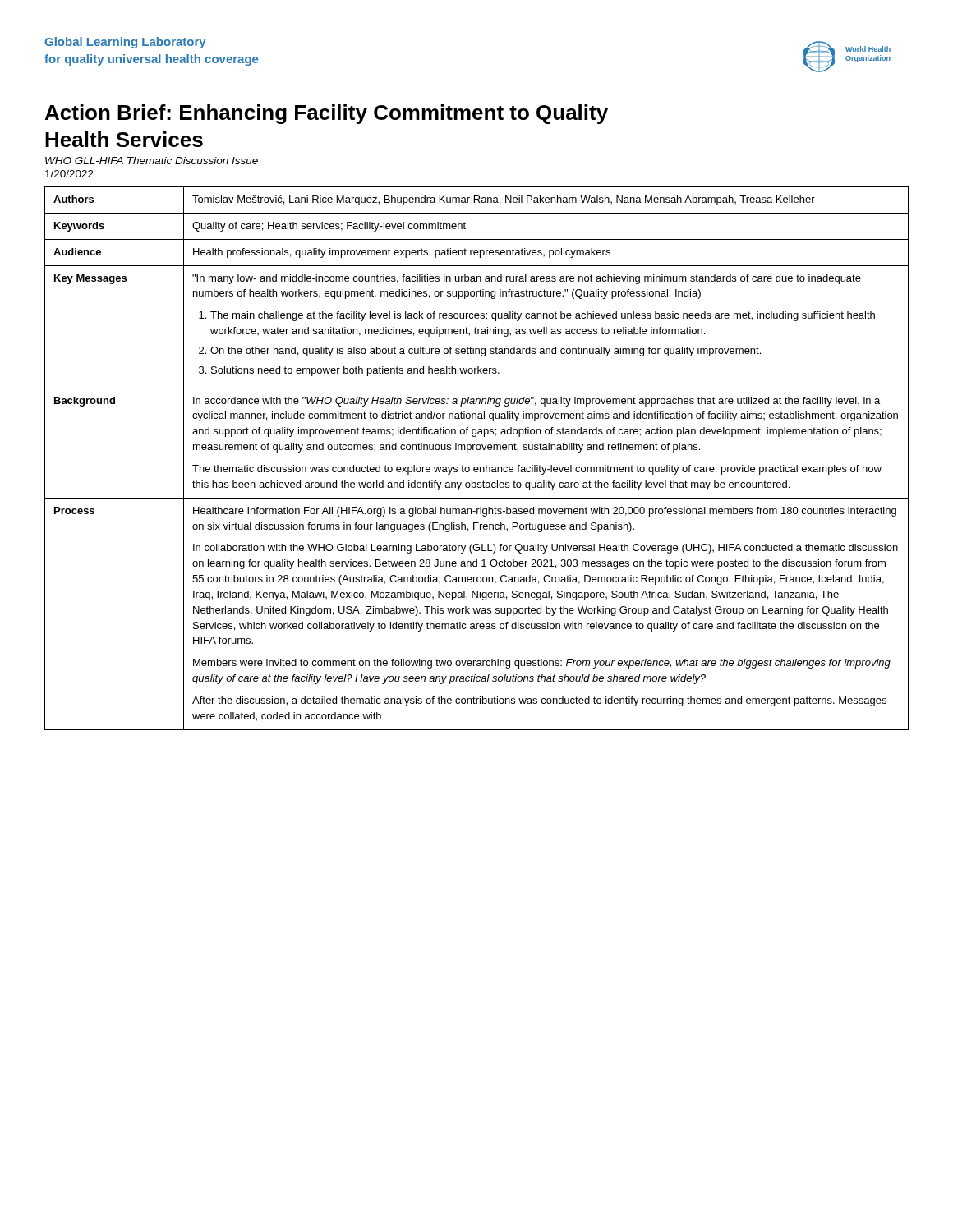Locate the block starting "WHO GLL-HIFA Thematic"
The image size is (953, 1232).
tap(152, 161)
